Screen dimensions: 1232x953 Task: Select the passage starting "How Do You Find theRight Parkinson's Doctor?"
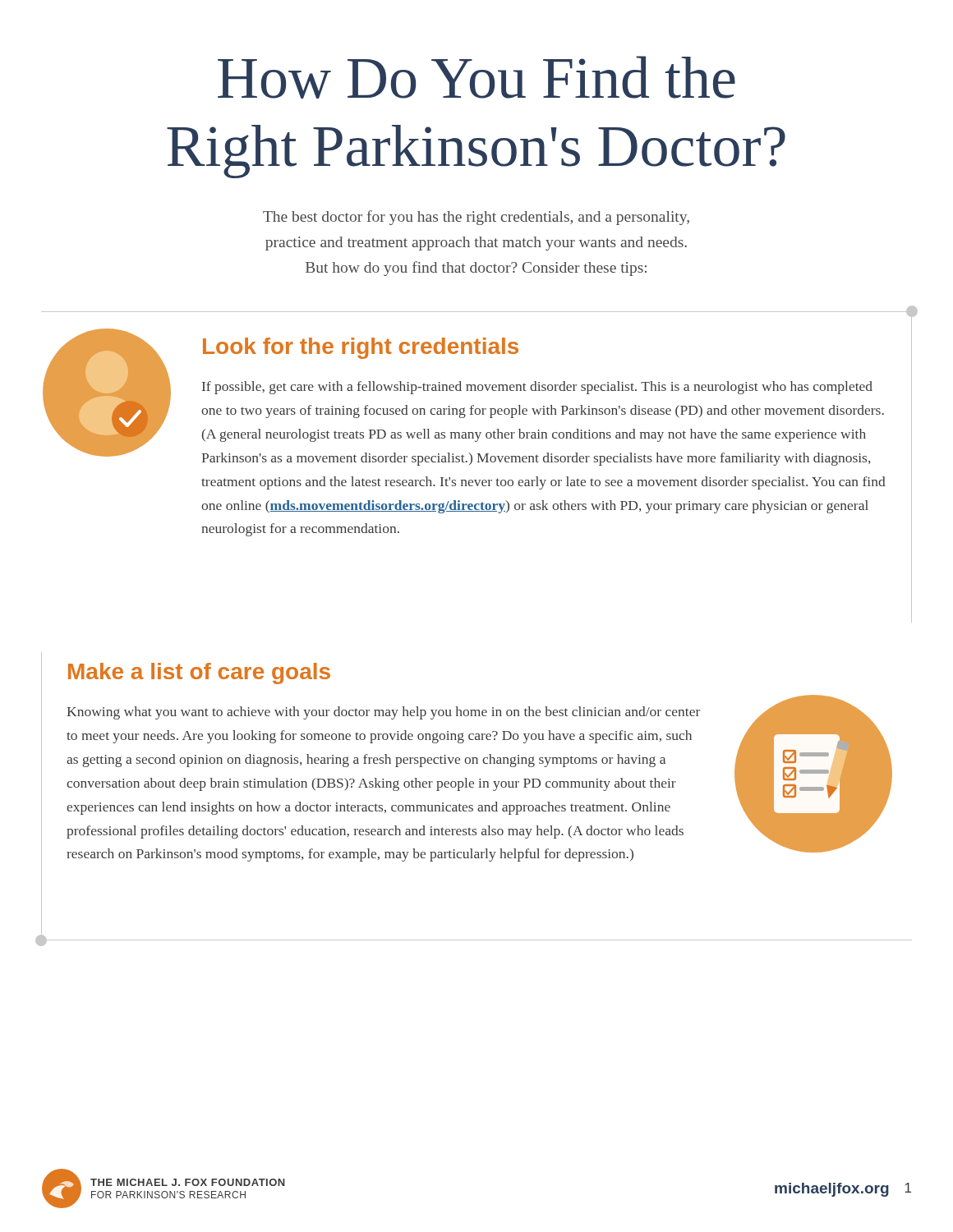[476, 112]
